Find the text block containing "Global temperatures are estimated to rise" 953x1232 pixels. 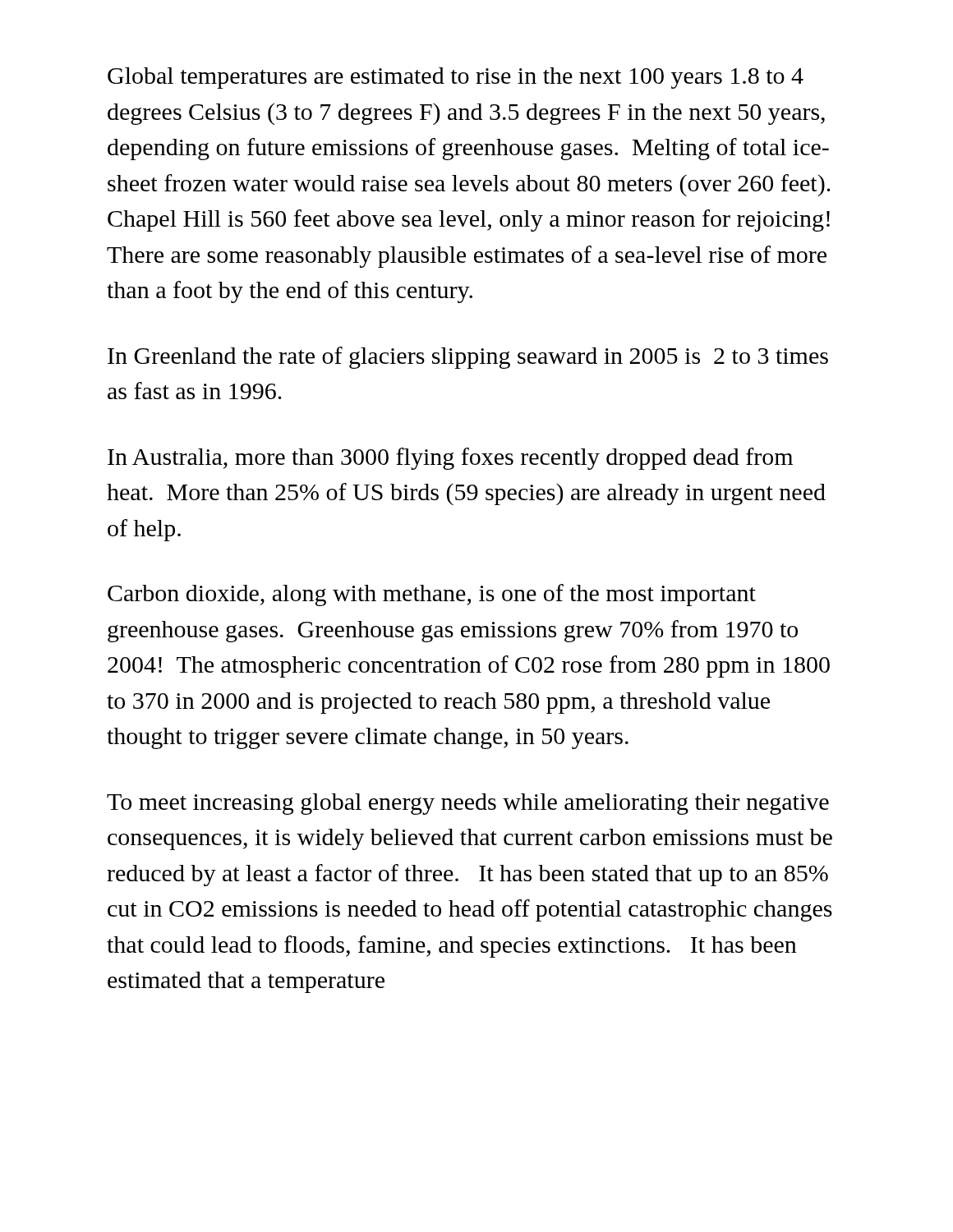pyautogui.click(x=473, y=182)
